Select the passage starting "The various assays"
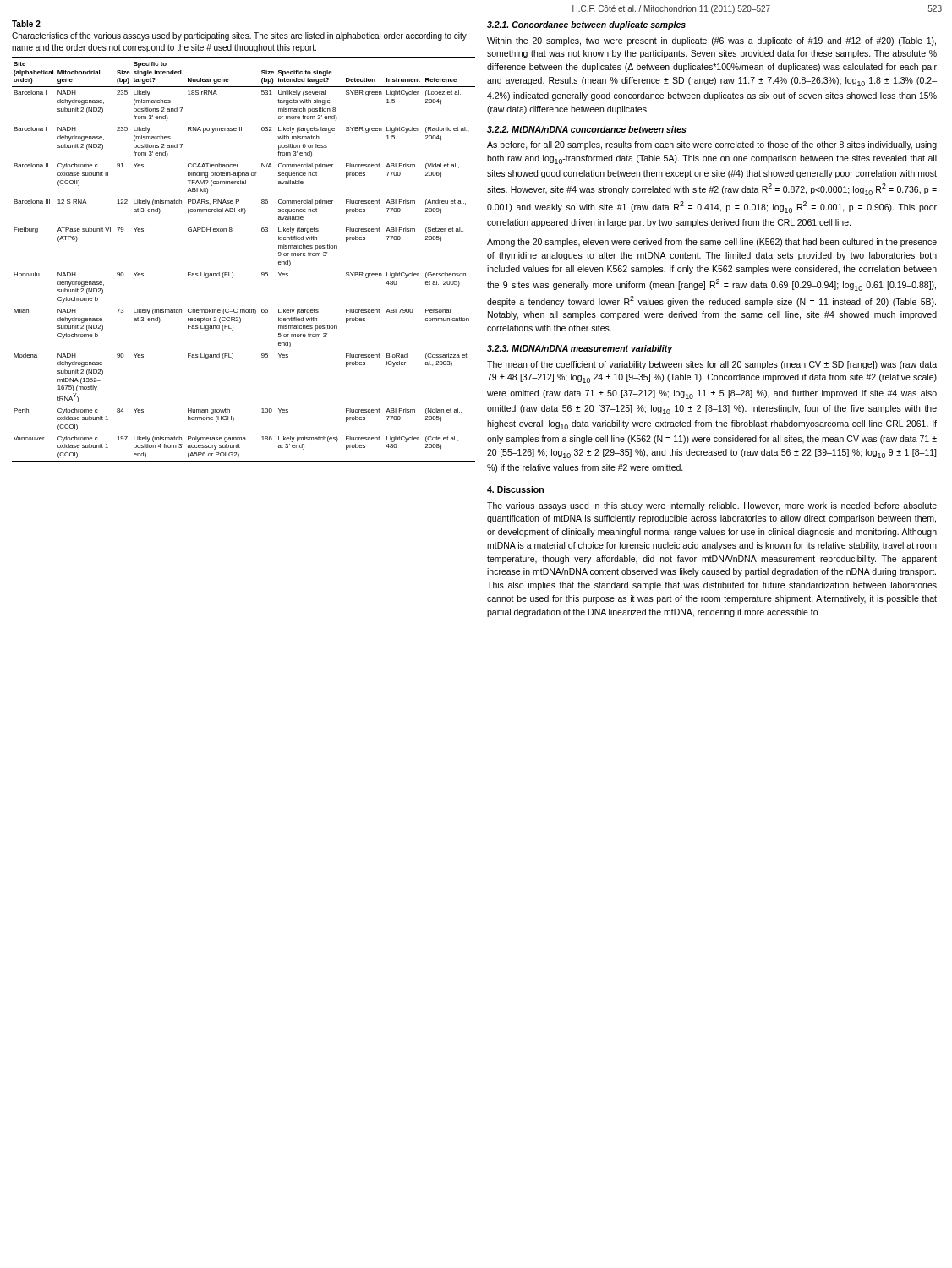Image resolution: width=952 pixels, height=1268 pixels. 712,559
